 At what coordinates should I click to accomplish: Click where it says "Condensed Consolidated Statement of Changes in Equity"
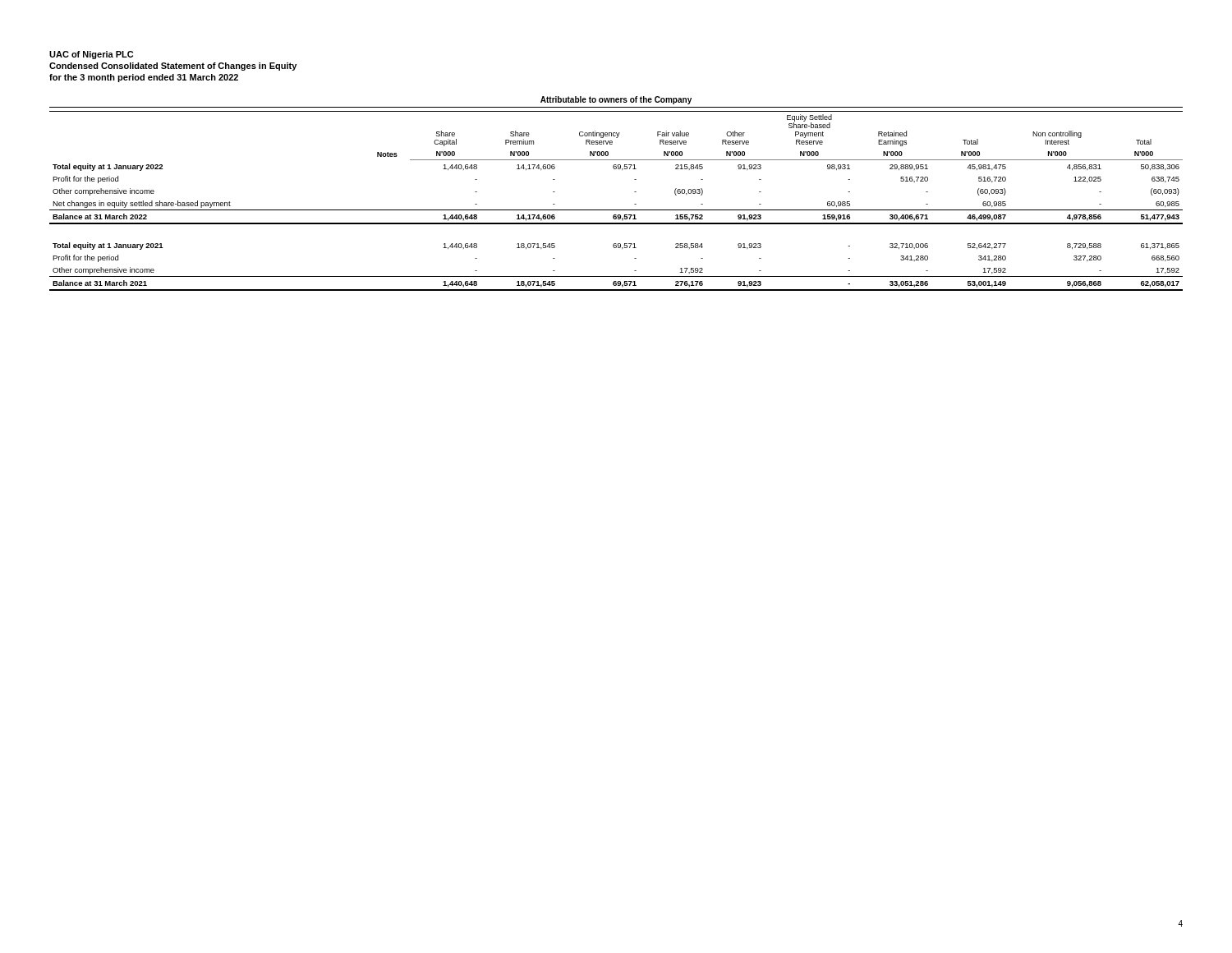(173, 66)
